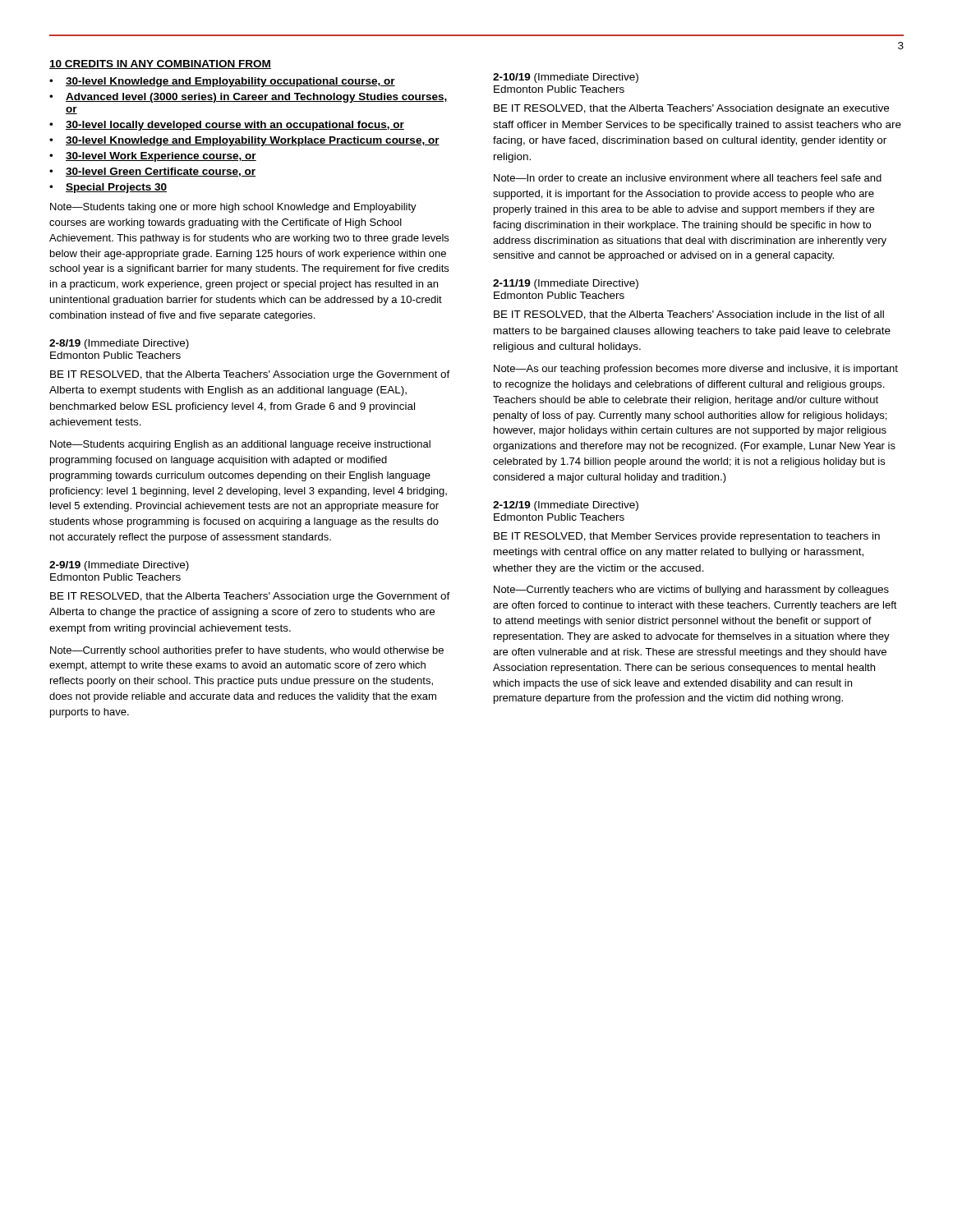Image resolution: width=953 pixels, height=1232 pixels.
Task: Locate the passage starting "2-12/19 (Immediate Directive) Edmonton Public"
Action: coord(566,506)
